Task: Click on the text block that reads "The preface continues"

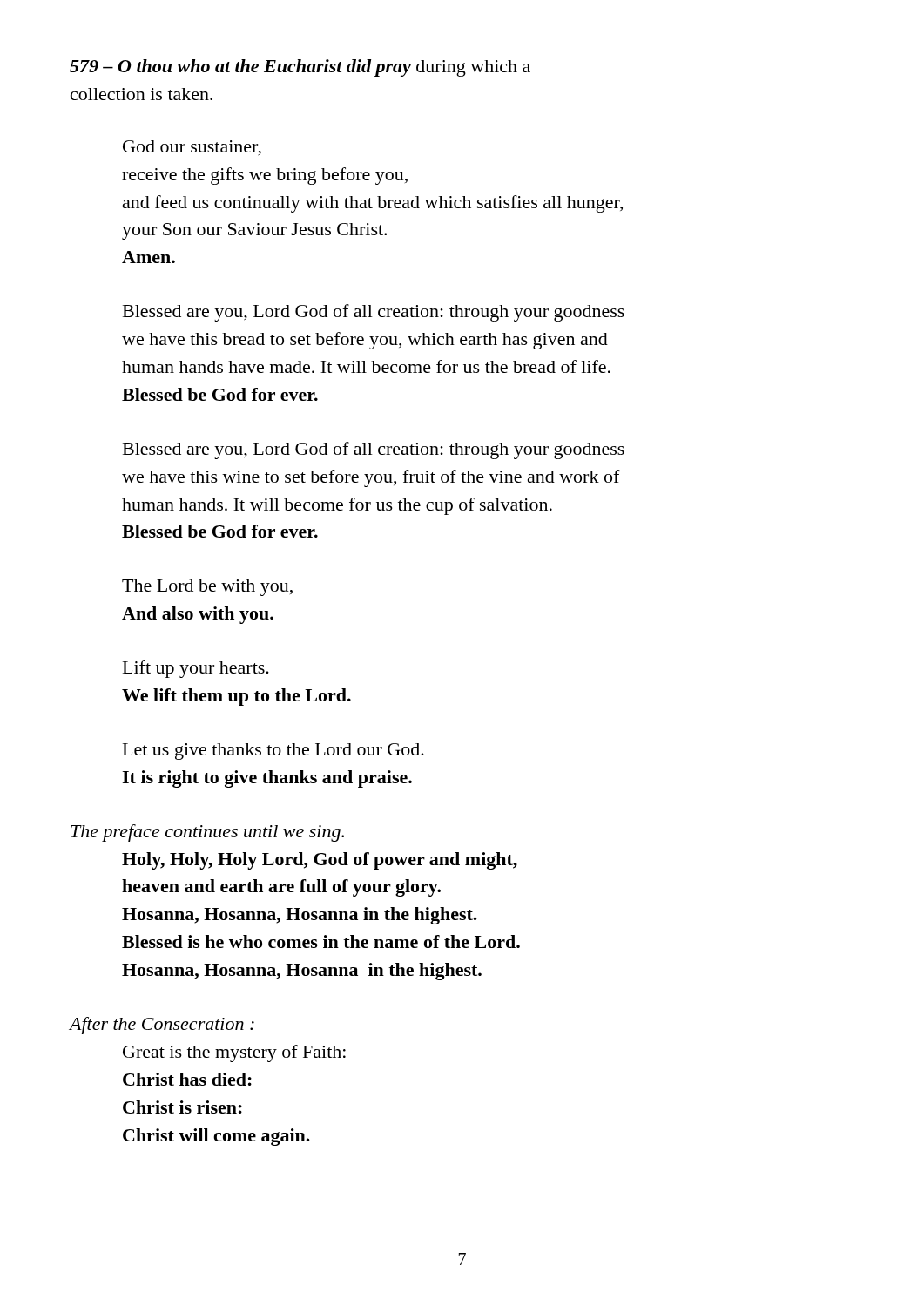Action: point(462,902)
